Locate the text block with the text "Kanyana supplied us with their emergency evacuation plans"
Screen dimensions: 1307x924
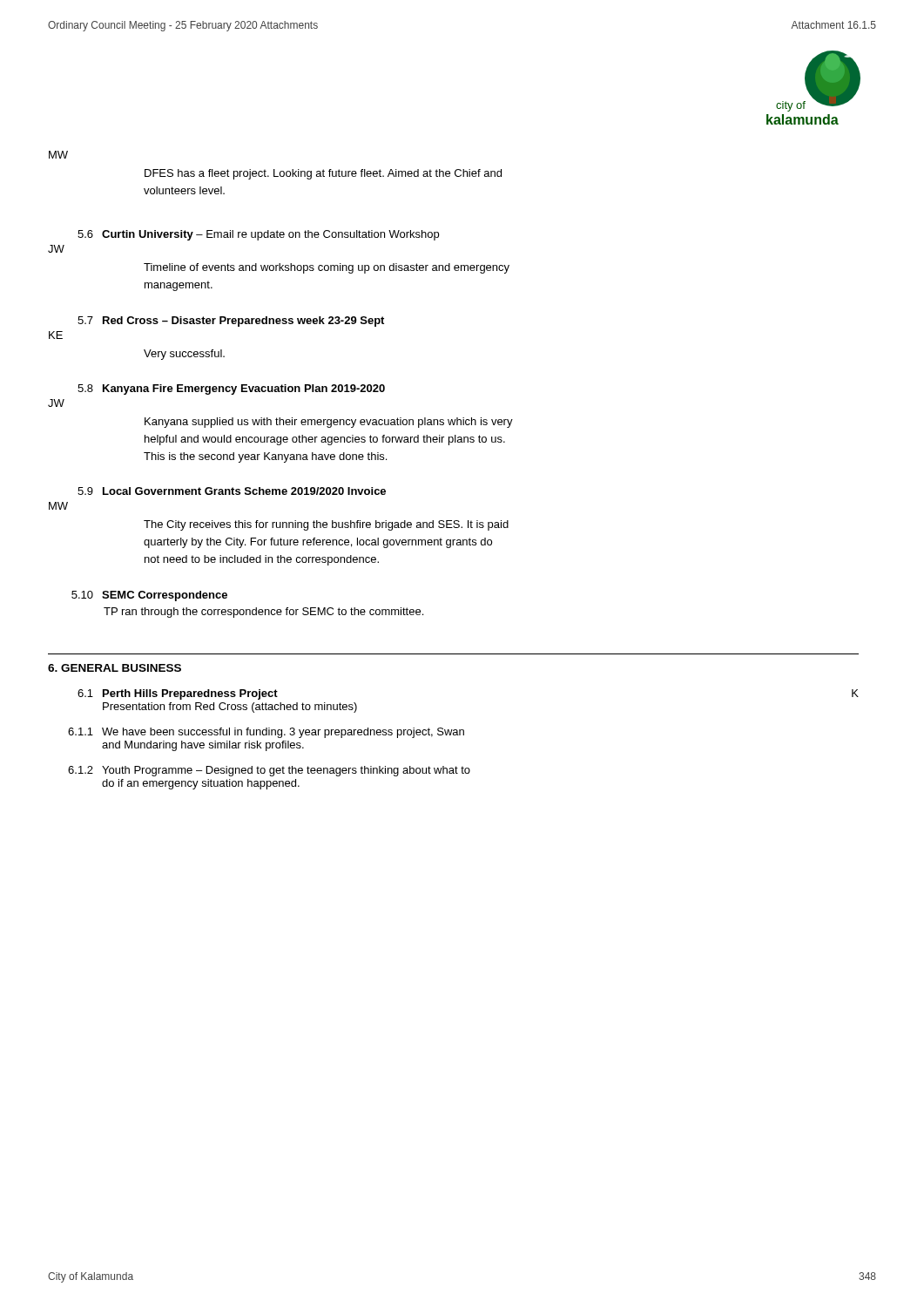point(328,439)
